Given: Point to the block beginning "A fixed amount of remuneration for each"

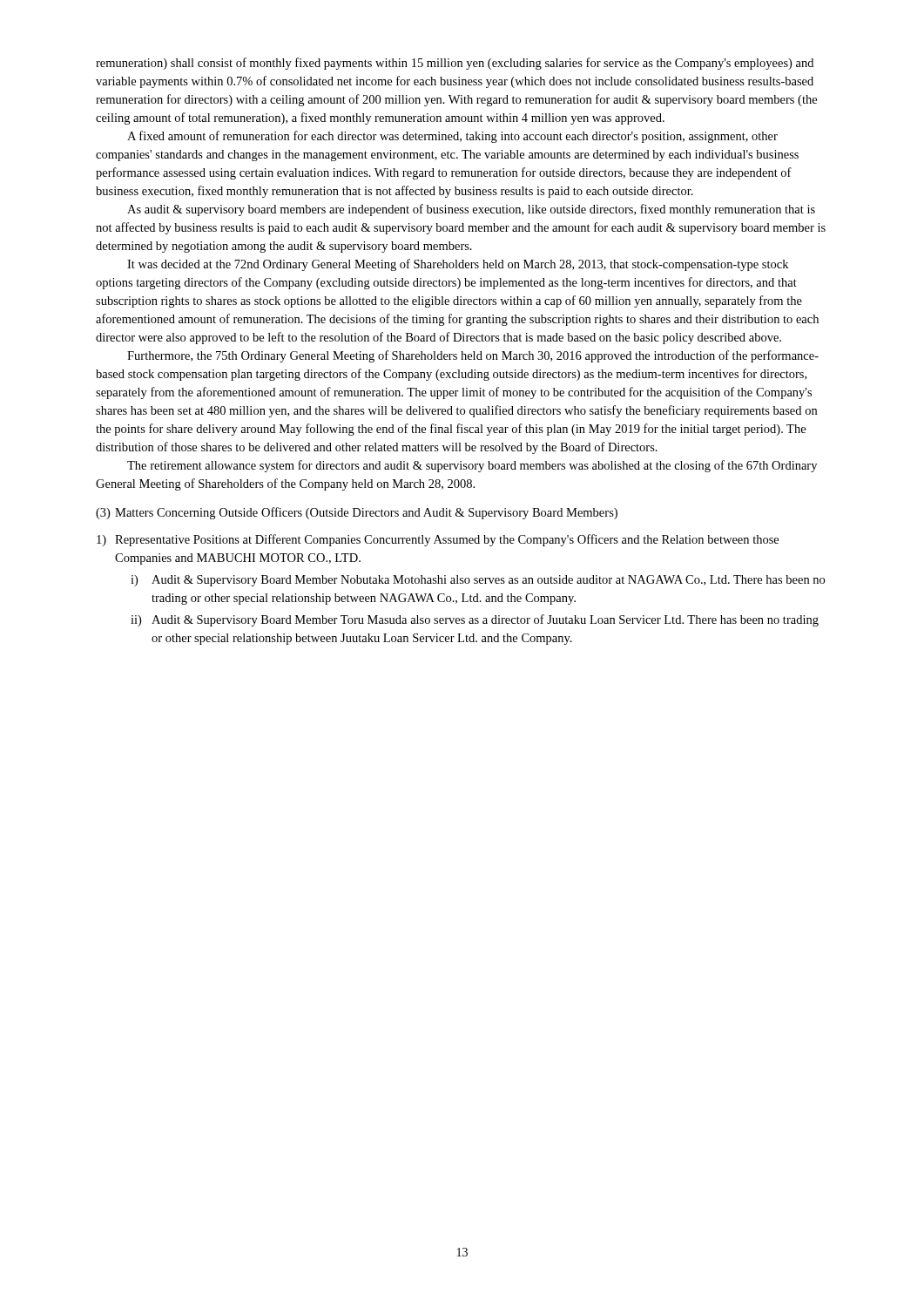Looking at the screenshot, I should (462, 164).
